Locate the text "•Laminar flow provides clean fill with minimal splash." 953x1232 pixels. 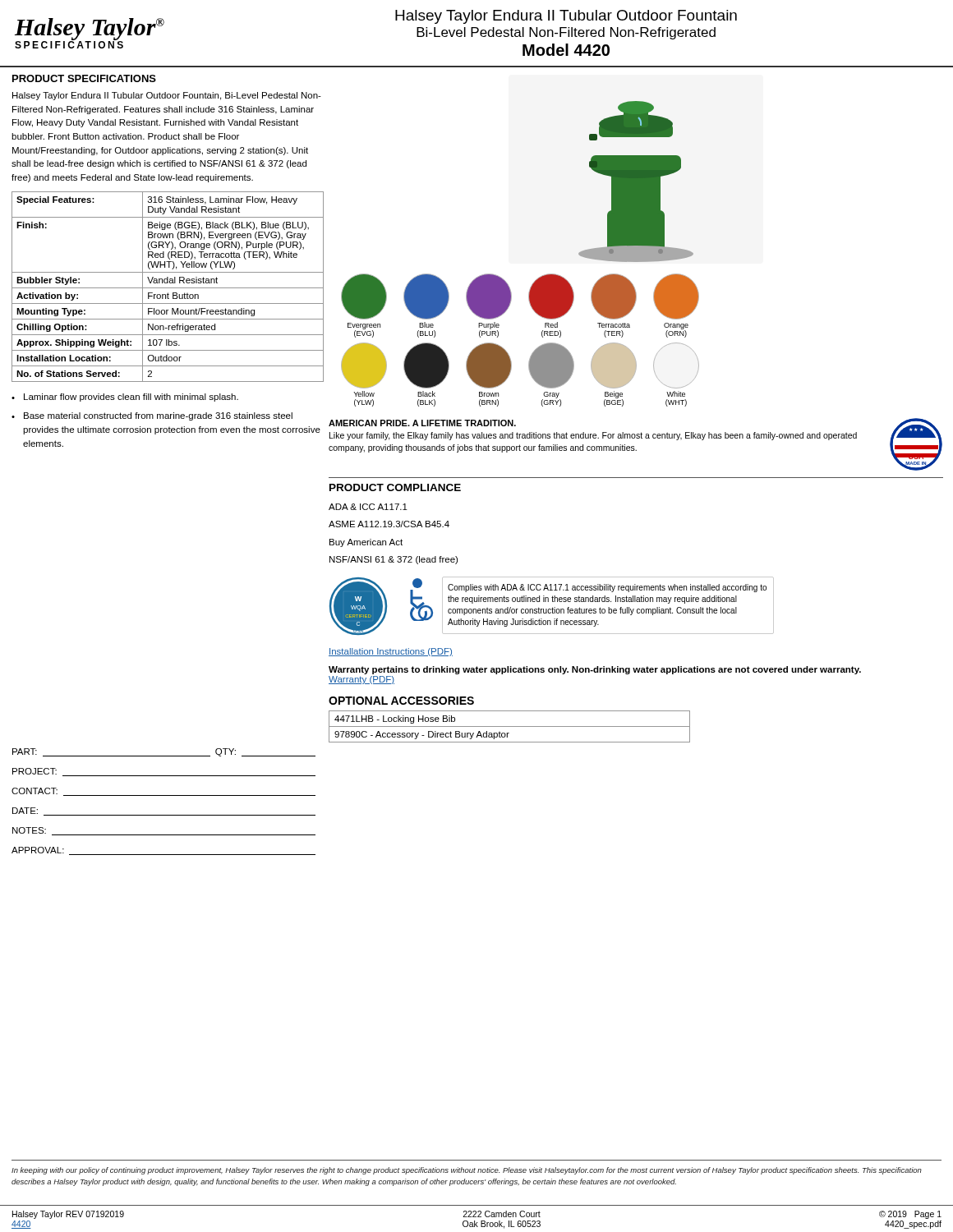coord(125,397)
